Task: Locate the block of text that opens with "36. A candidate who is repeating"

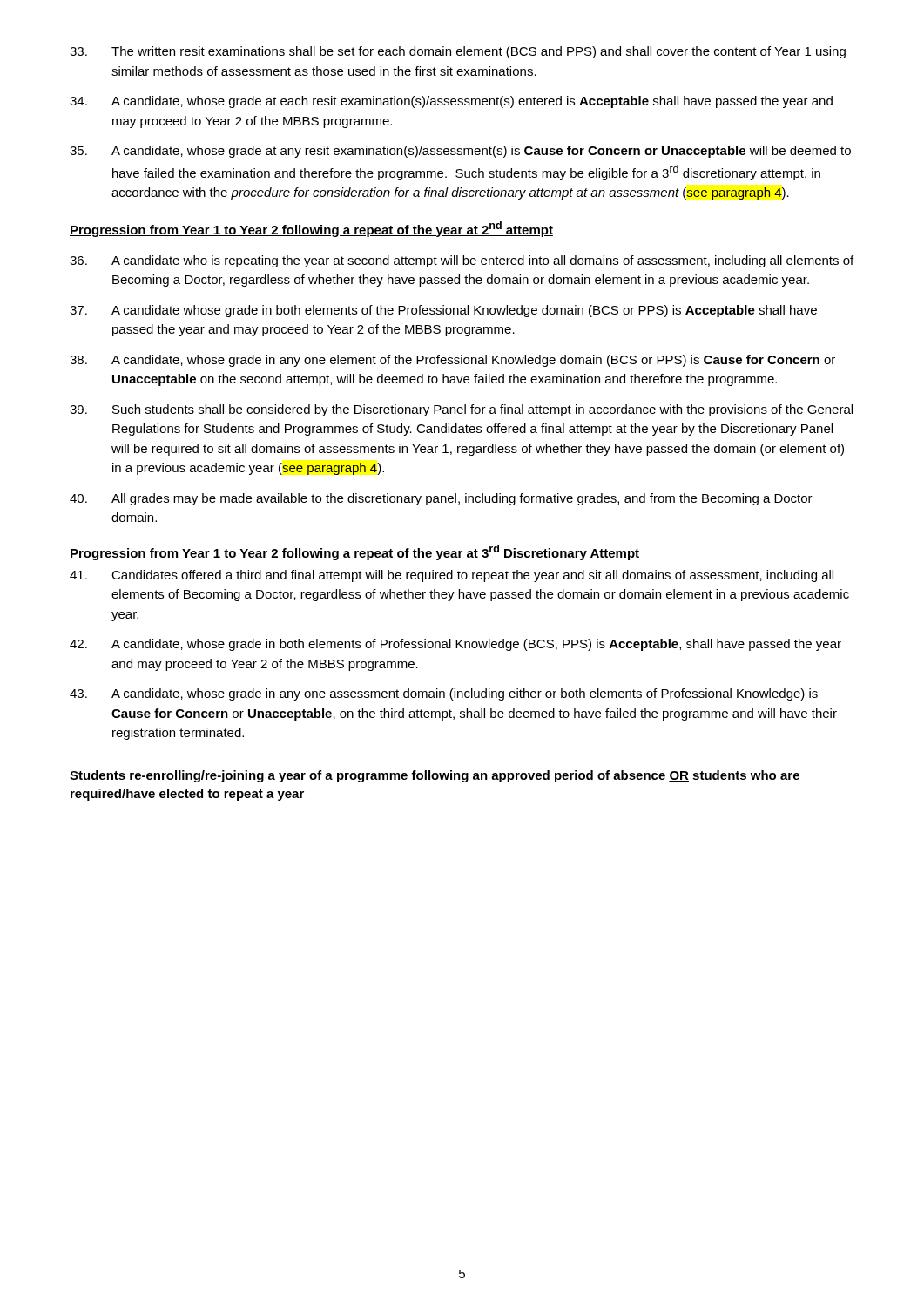Action: click(462, 270)
